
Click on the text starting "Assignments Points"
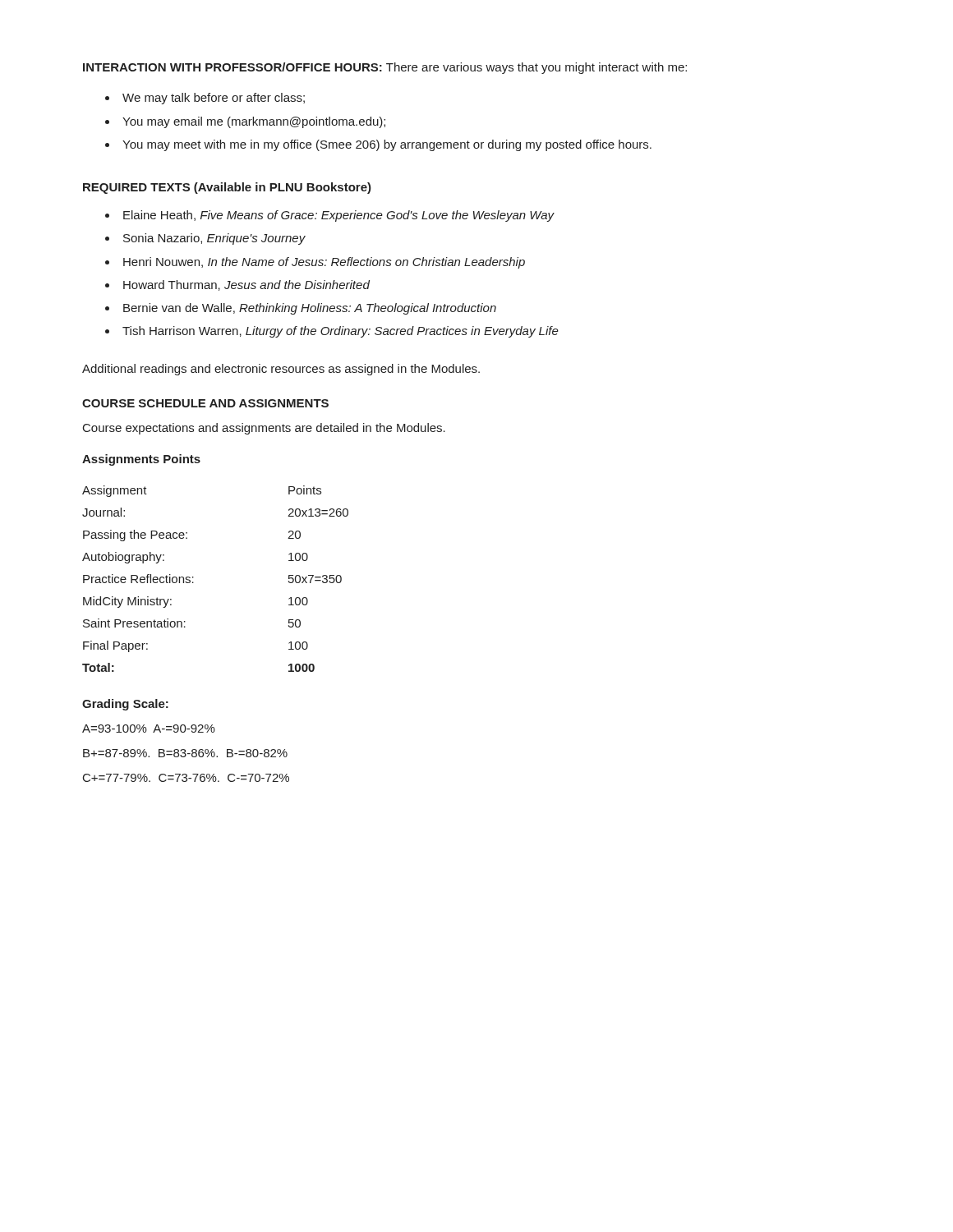141,459
